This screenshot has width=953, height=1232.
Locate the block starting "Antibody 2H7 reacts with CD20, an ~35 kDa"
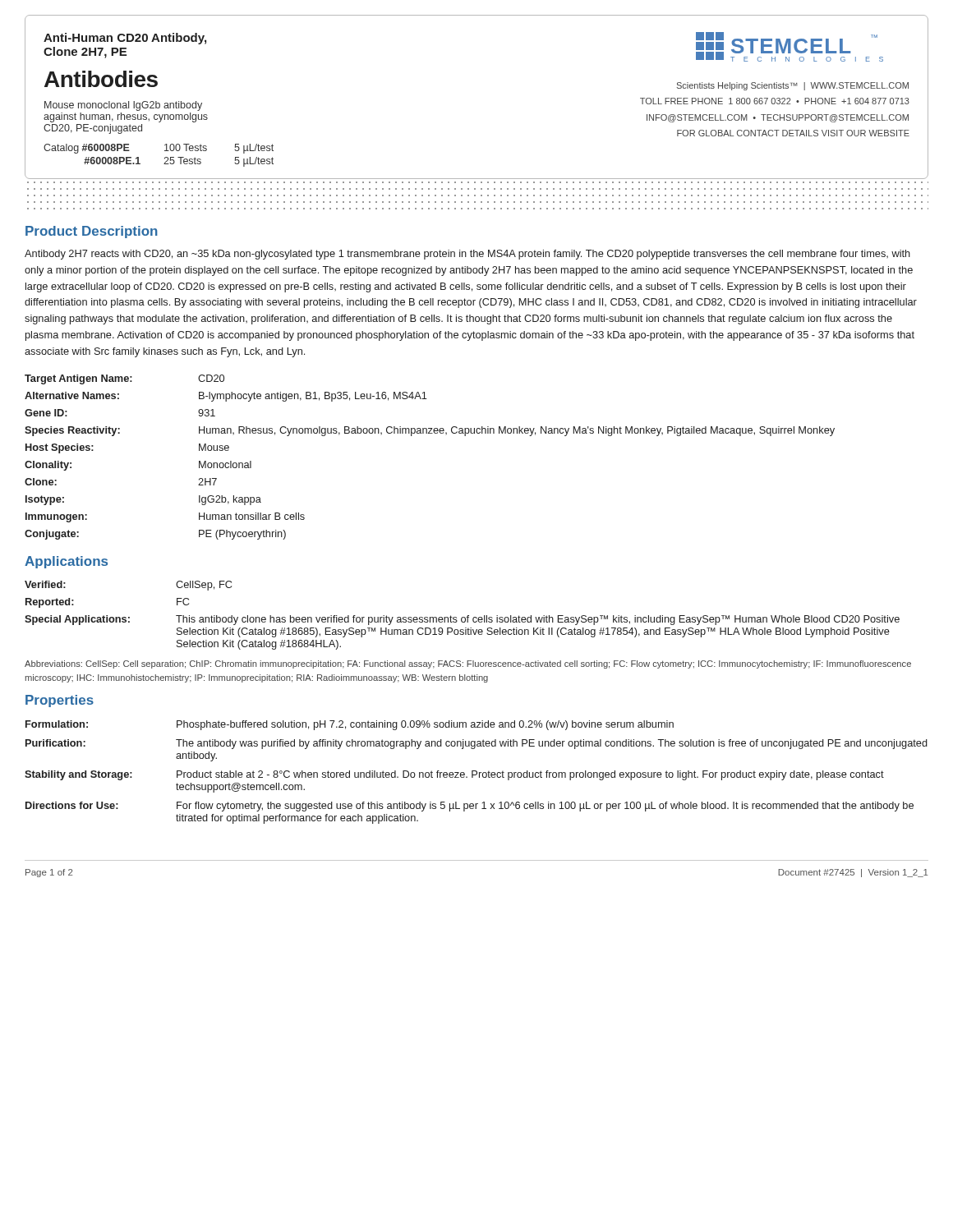(x=471, y=302)
